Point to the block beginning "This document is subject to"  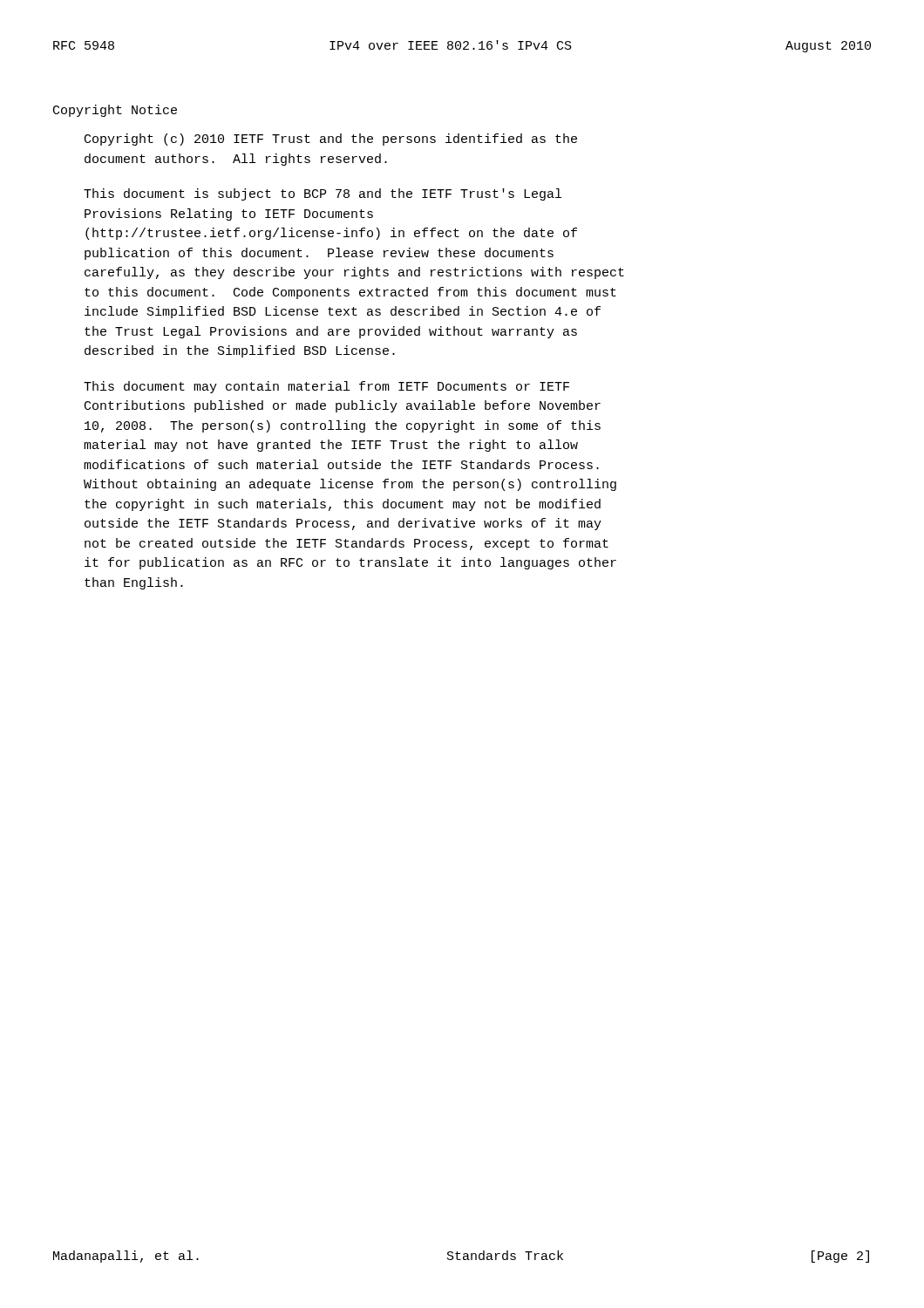click(x=354, y=273)
